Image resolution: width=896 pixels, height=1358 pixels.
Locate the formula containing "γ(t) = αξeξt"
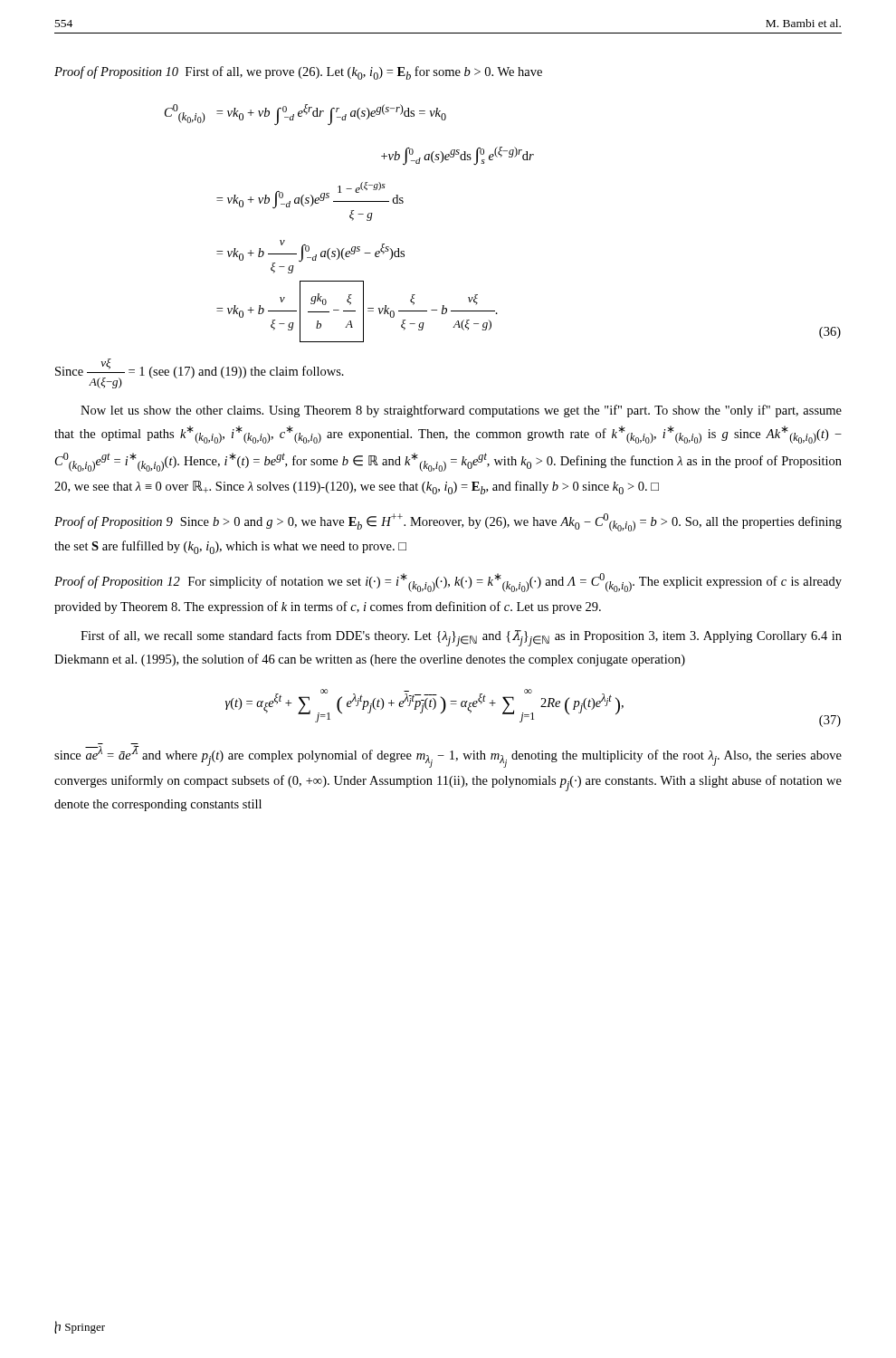[x=448, y=704]
